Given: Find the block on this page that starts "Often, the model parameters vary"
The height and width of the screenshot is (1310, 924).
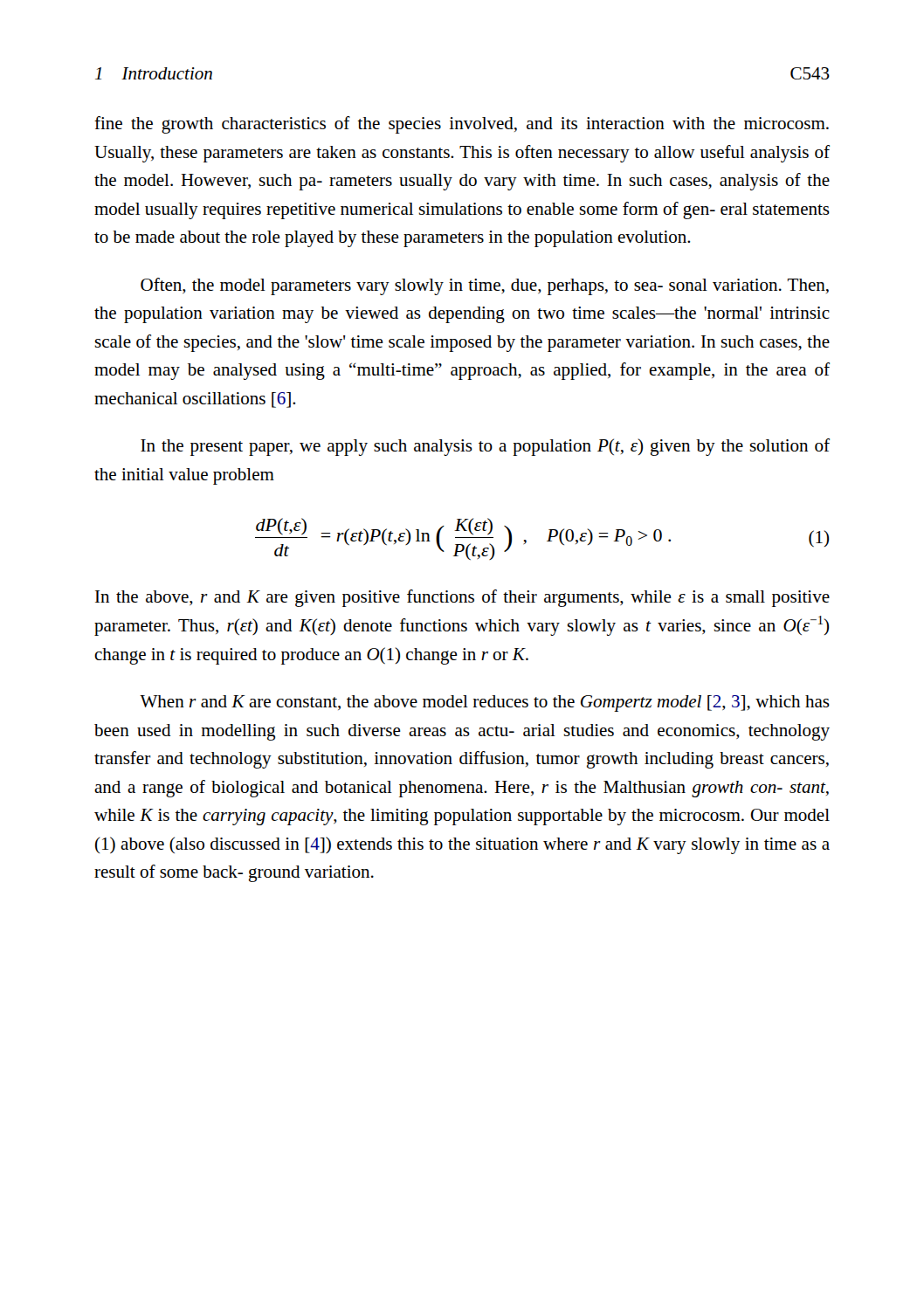Looking at the screenshot, I should click(462, 342).
